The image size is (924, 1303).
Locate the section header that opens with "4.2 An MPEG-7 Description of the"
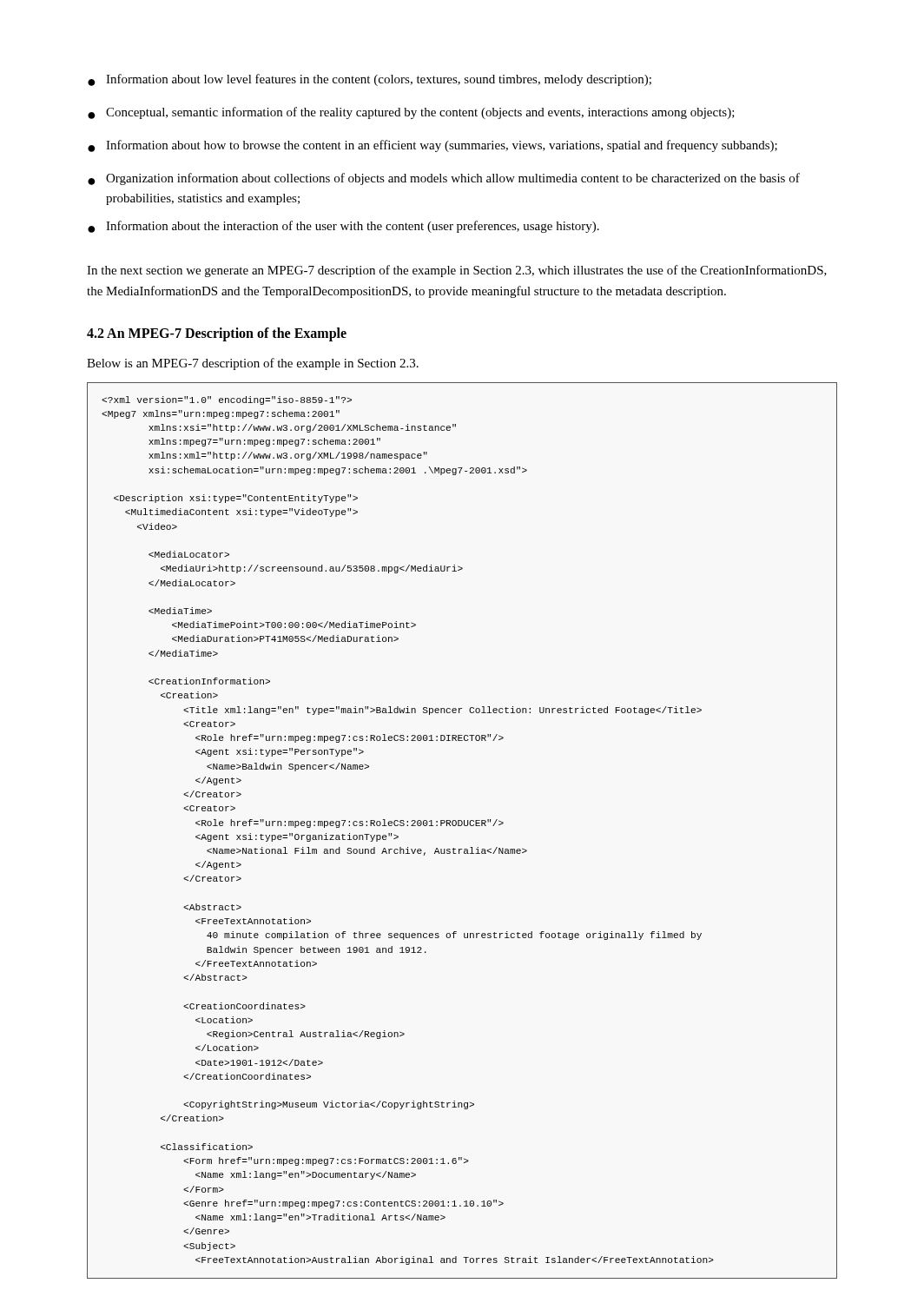click(217, 333)
